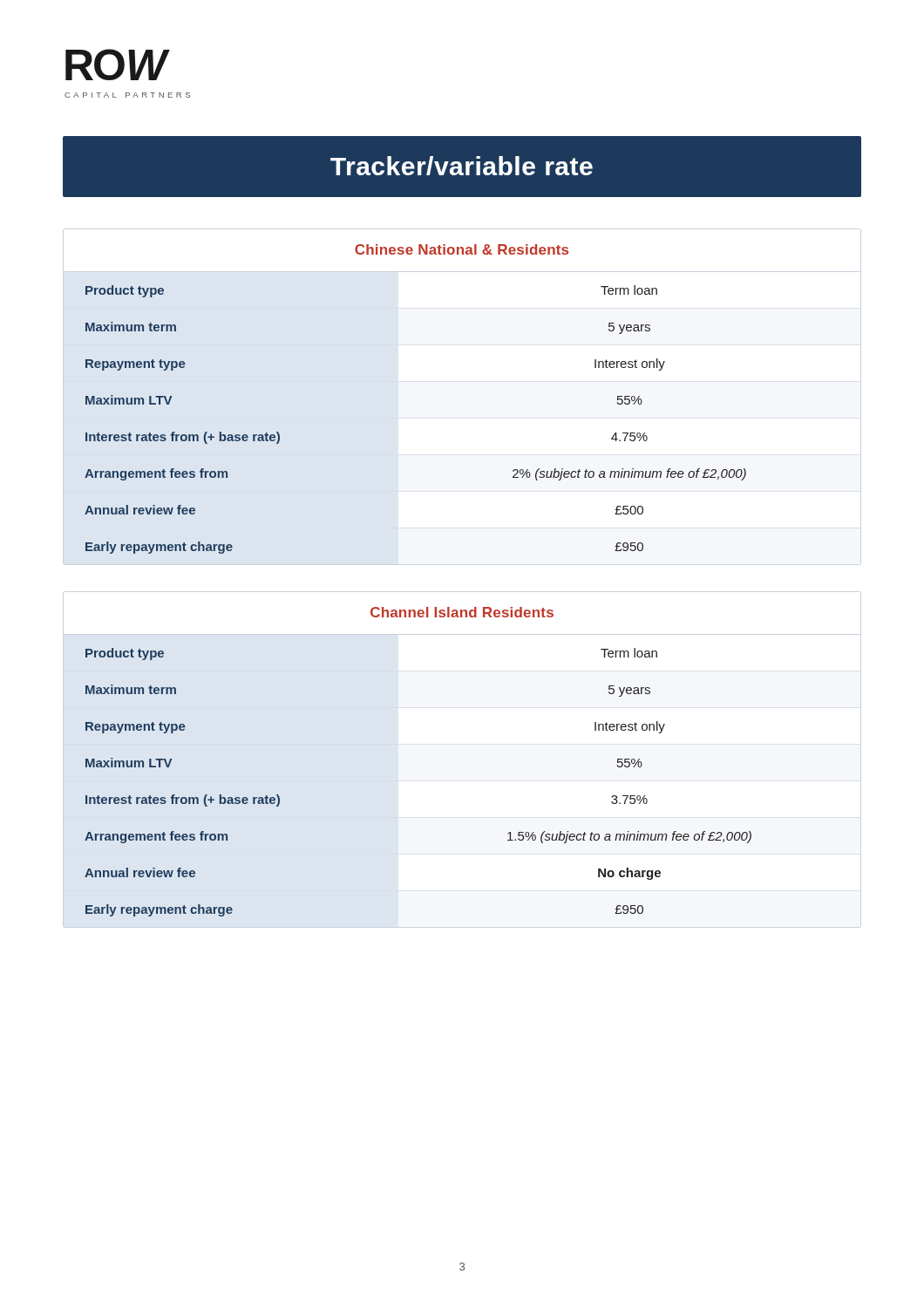The height and width of the screenshot is (1308, 924).
Task: Click on the logo
Action: [462, 71]
